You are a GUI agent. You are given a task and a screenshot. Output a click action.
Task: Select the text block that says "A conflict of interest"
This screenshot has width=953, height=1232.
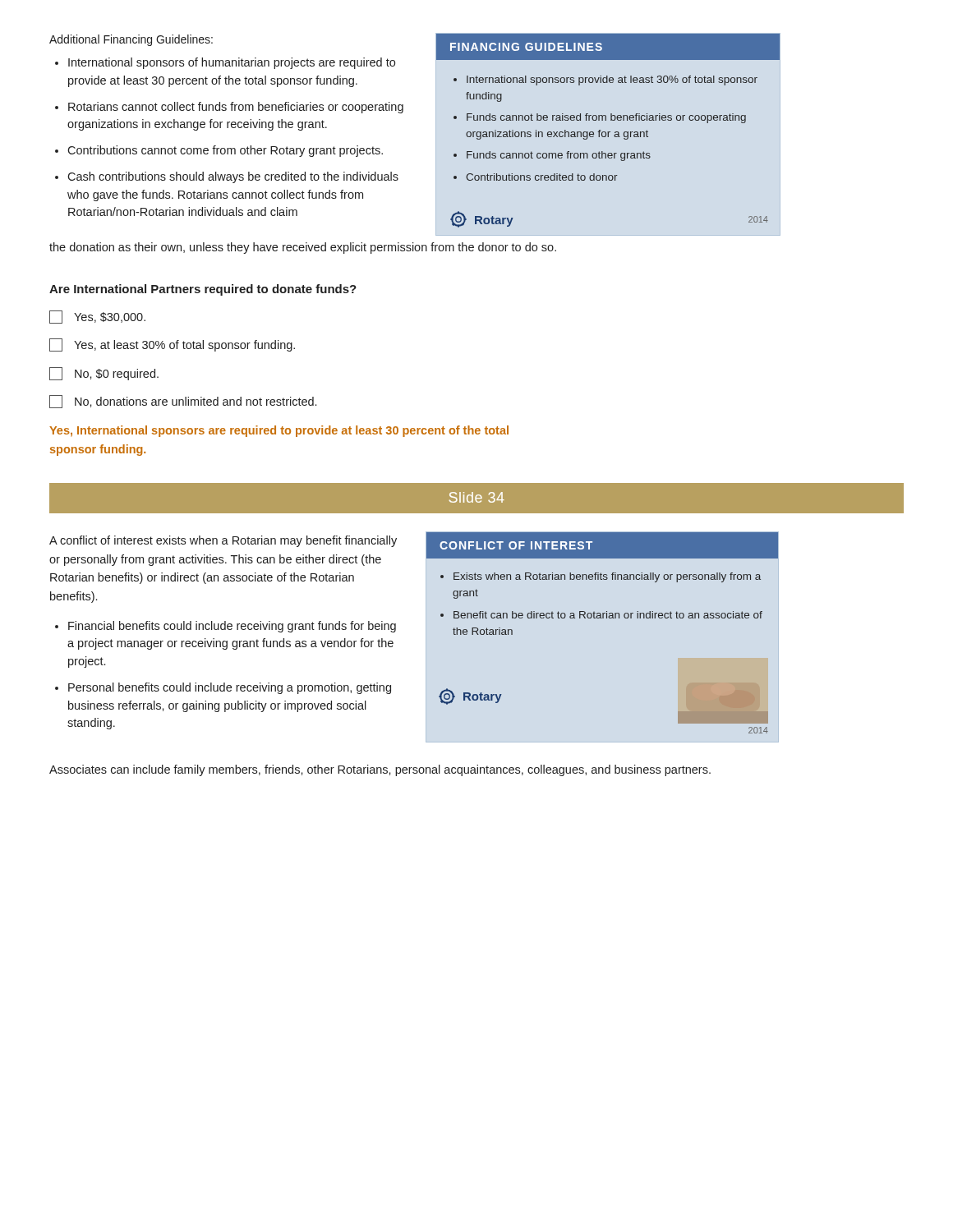(x=226, y=569)
